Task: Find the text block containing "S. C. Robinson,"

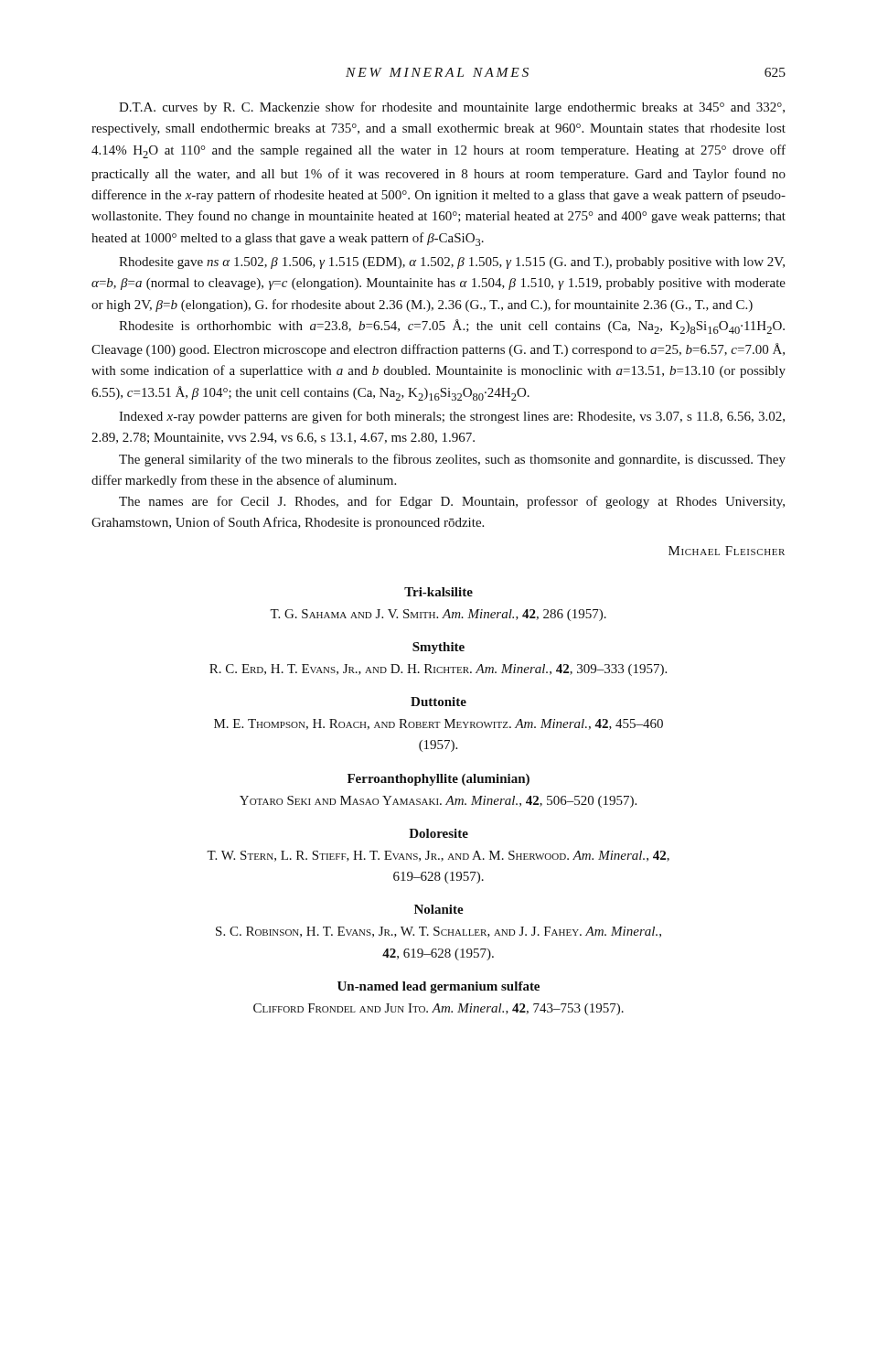Action: (438, 942)
